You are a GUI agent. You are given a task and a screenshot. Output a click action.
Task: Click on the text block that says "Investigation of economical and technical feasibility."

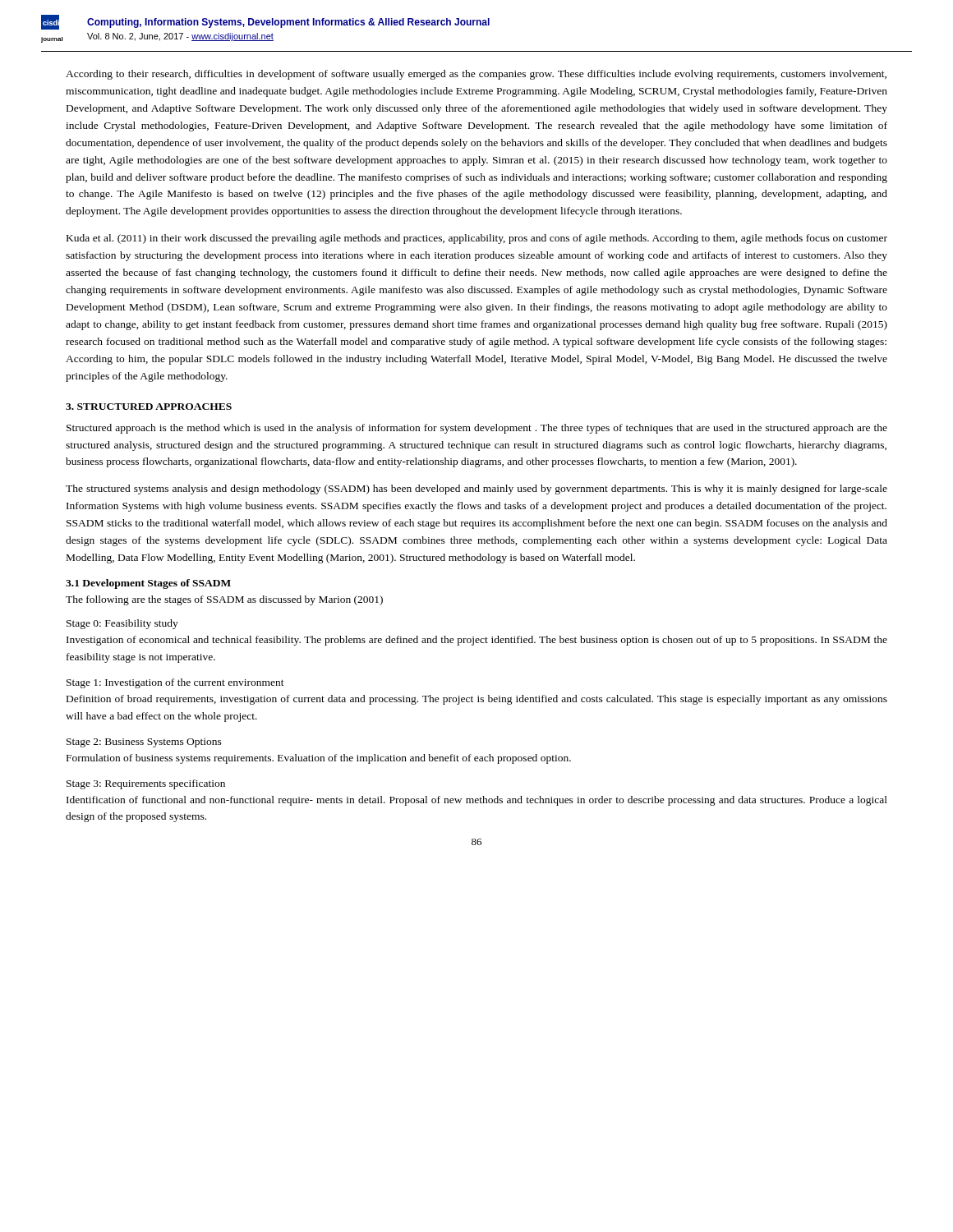[x=476, y=648]
